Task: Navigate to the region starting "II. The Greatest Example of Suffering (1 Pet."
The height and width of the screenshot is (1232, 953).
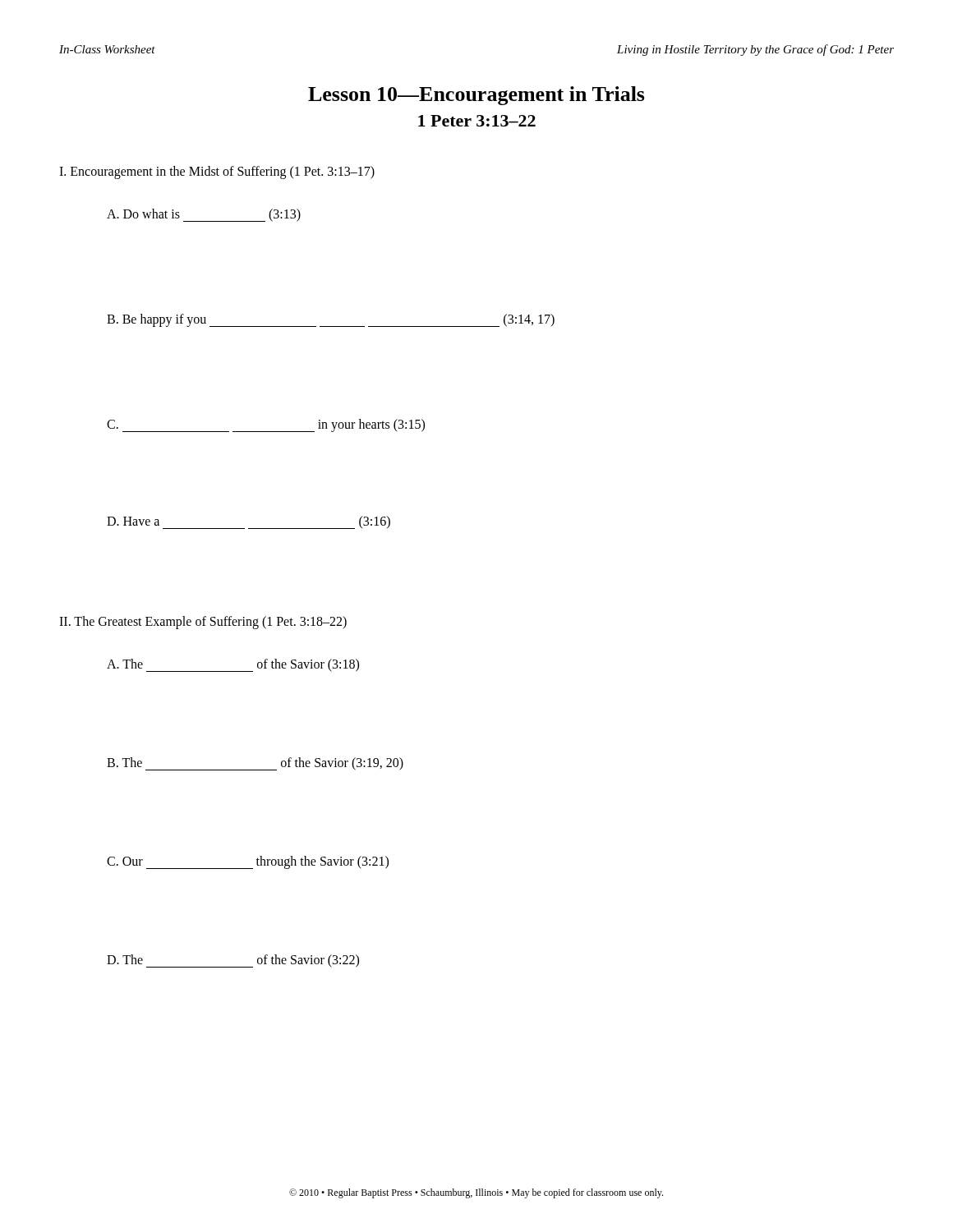Action: pos(203,621)
